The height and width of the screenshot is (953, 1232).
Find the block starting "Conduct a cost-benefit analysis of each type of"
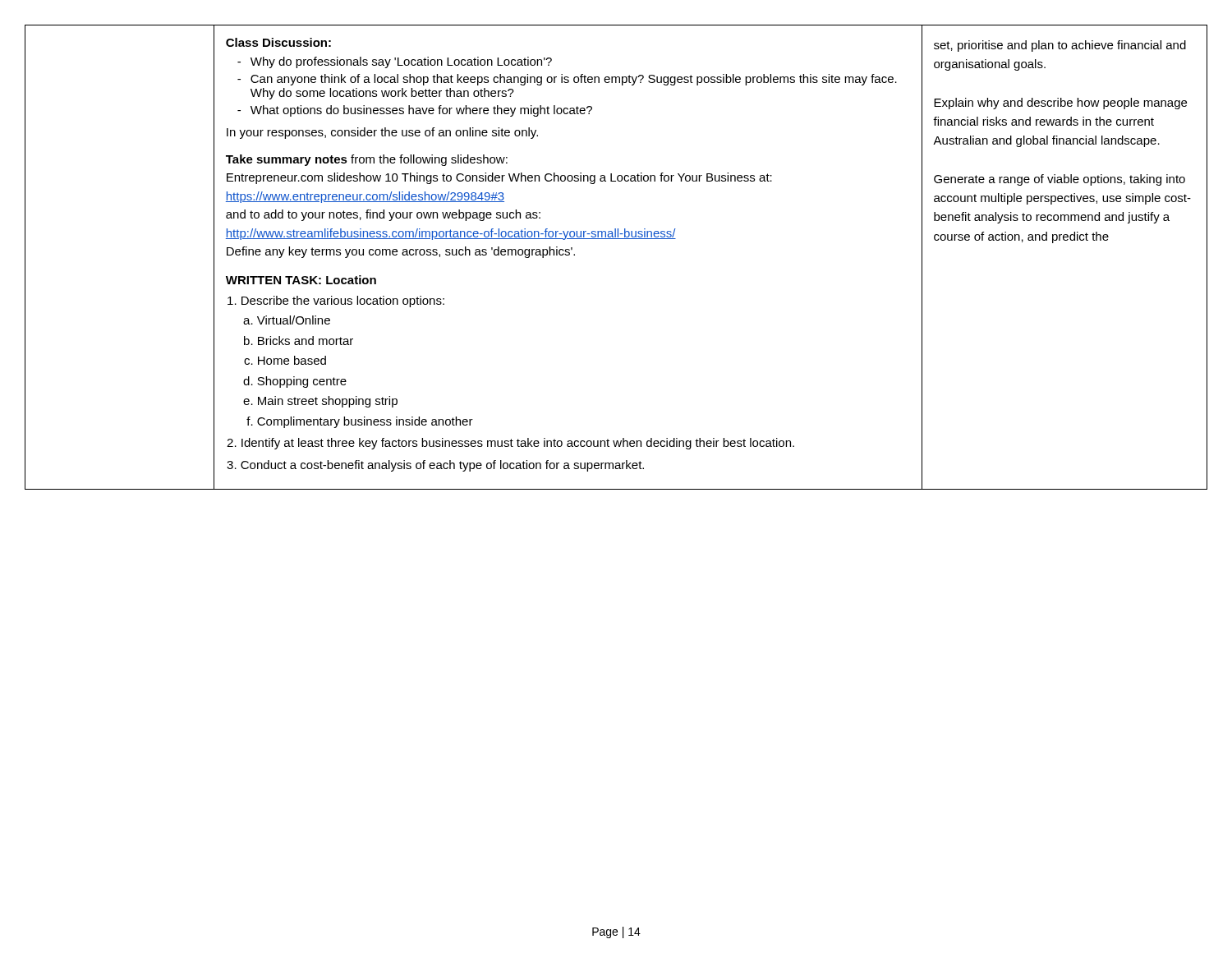443,464
